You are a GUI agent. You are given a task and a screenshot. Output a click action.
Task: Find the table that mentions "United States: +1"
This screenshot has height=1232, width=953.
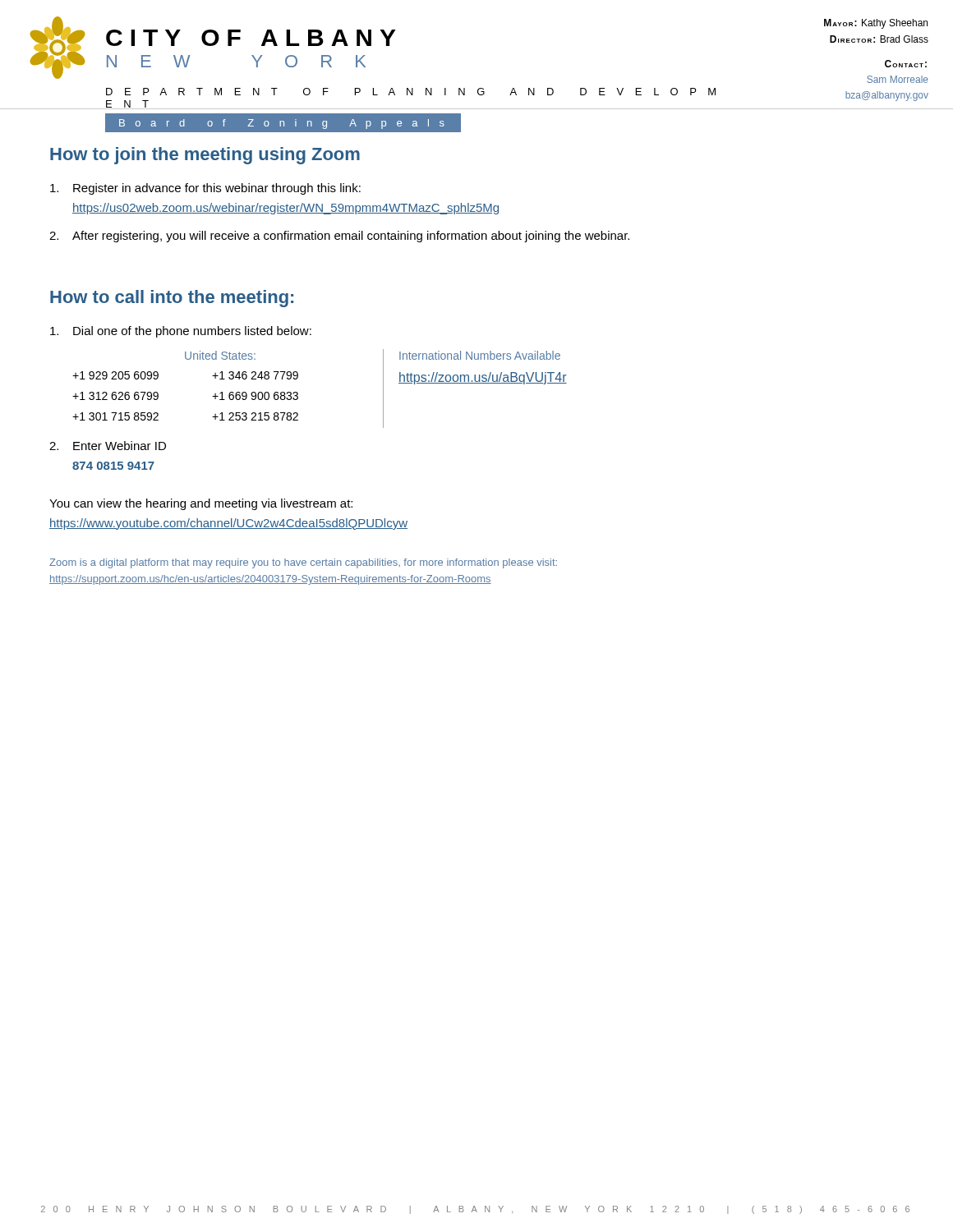click(476, 388)
